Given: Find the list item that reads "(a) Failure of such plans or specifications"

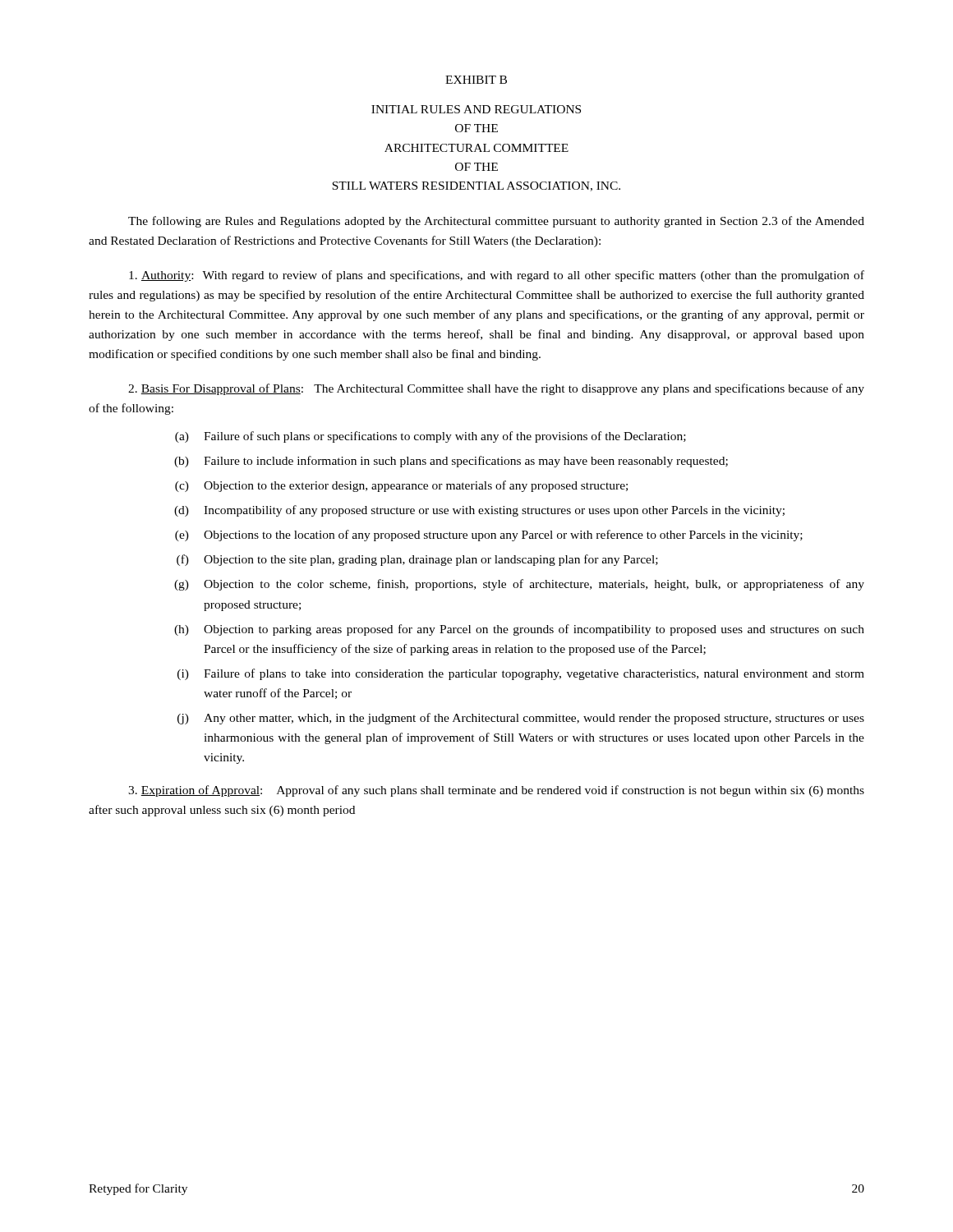Looking at the screenshot, I should pyautogui.click(x=493, y=436).
